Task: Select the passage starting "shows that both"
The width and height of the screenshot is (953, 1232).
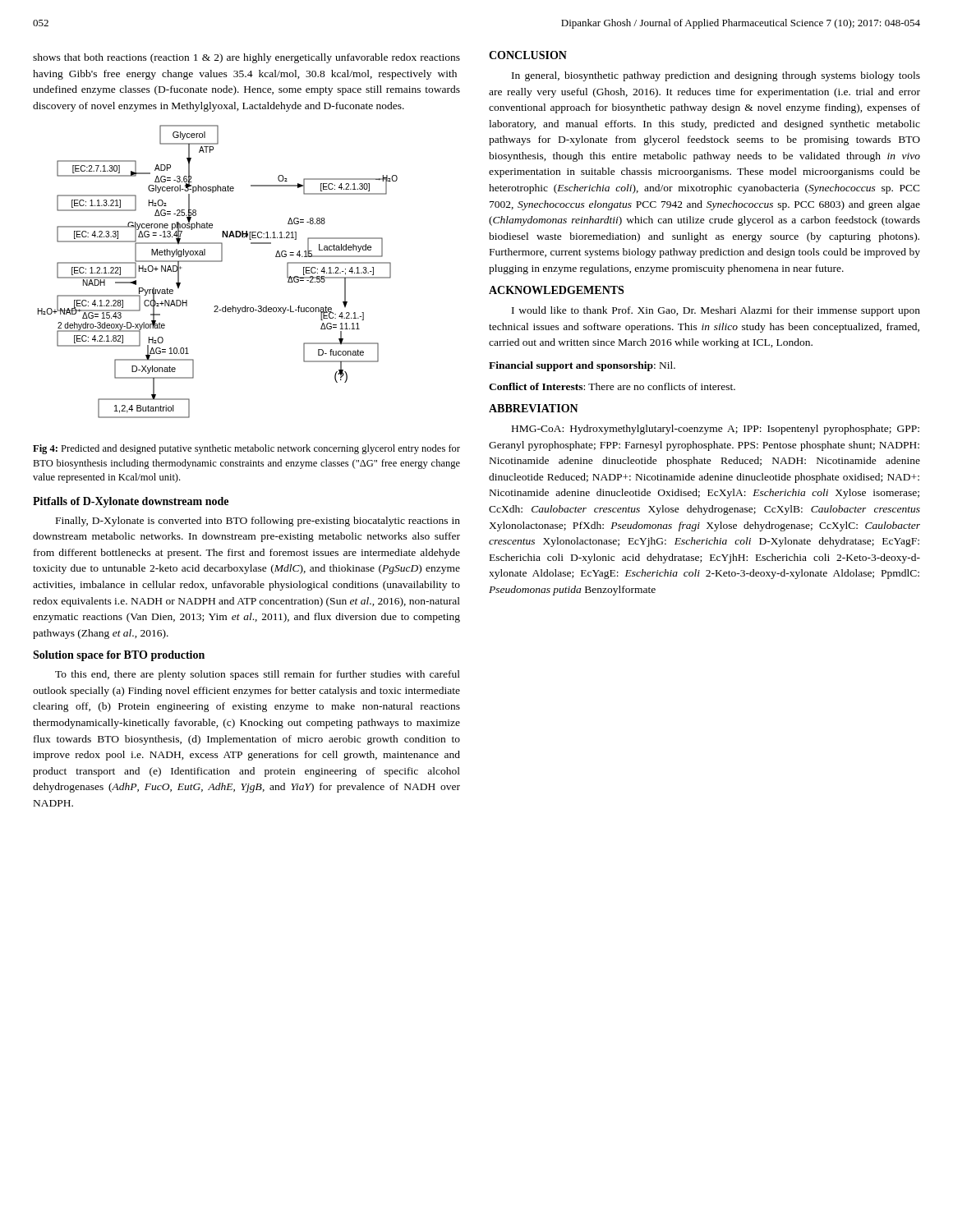Action: point(246,81)
